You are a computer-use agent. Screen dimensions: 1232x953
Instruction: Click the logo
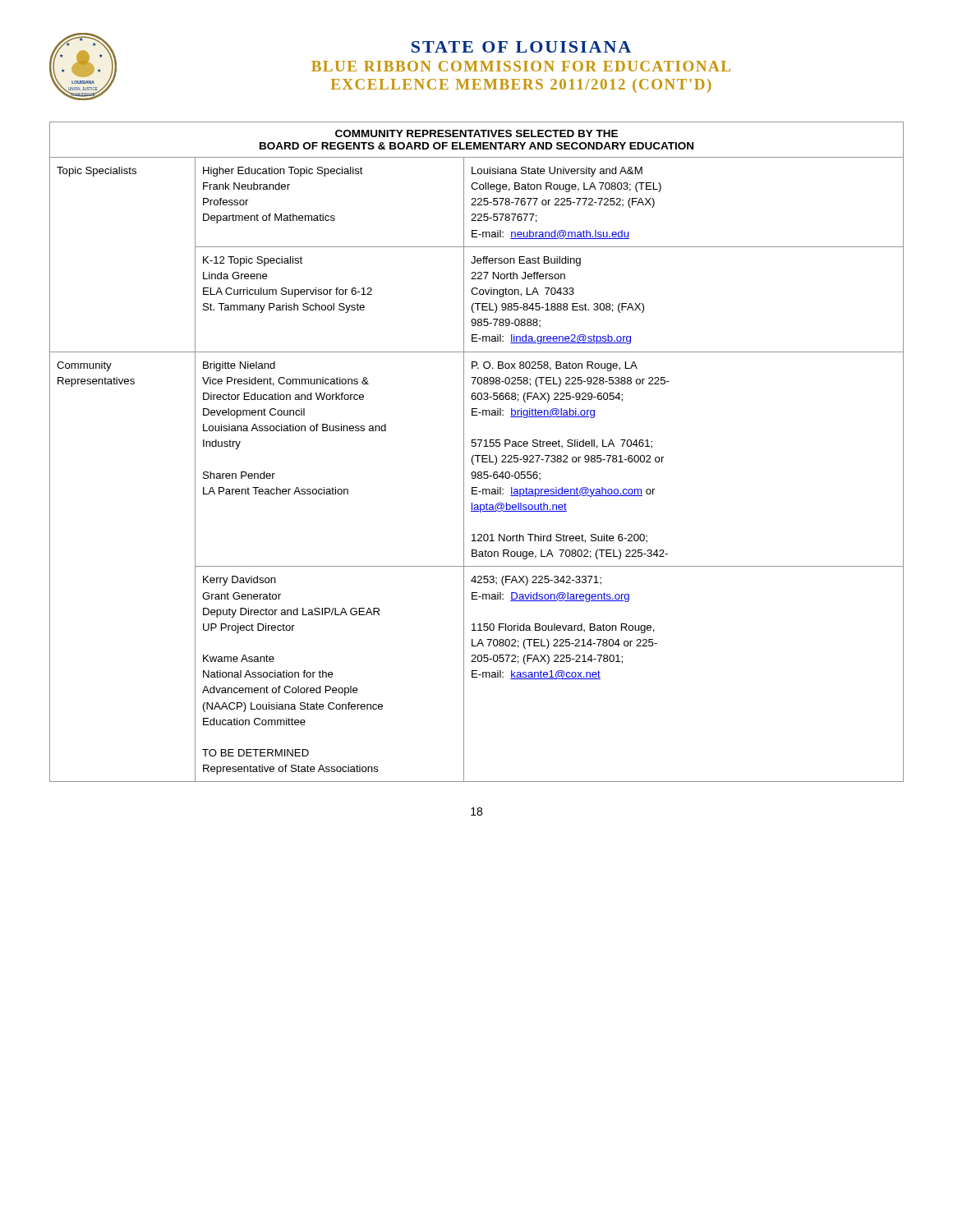point(86,68)
